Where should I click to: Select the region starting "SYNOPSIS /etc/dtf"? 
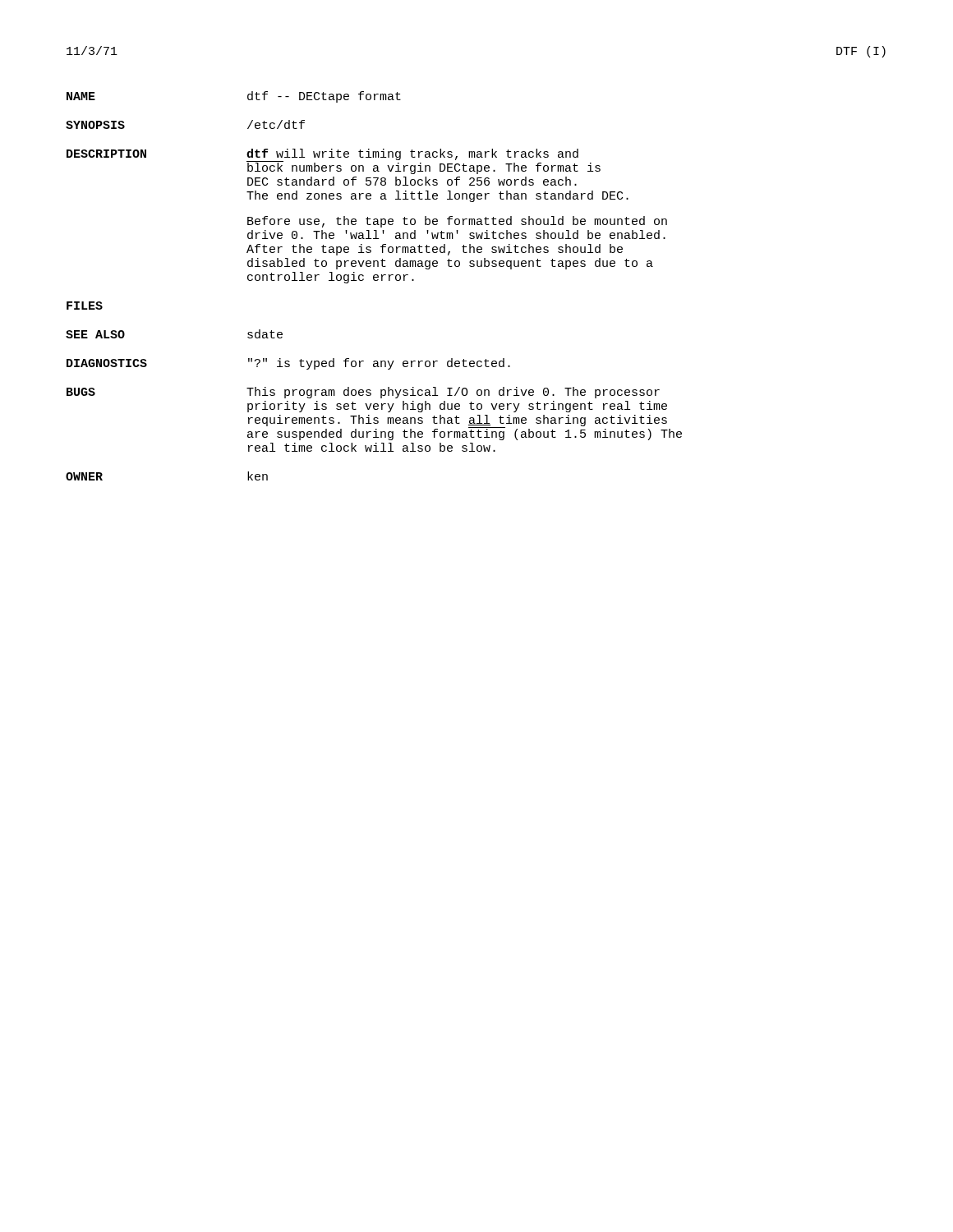point(90,124)
